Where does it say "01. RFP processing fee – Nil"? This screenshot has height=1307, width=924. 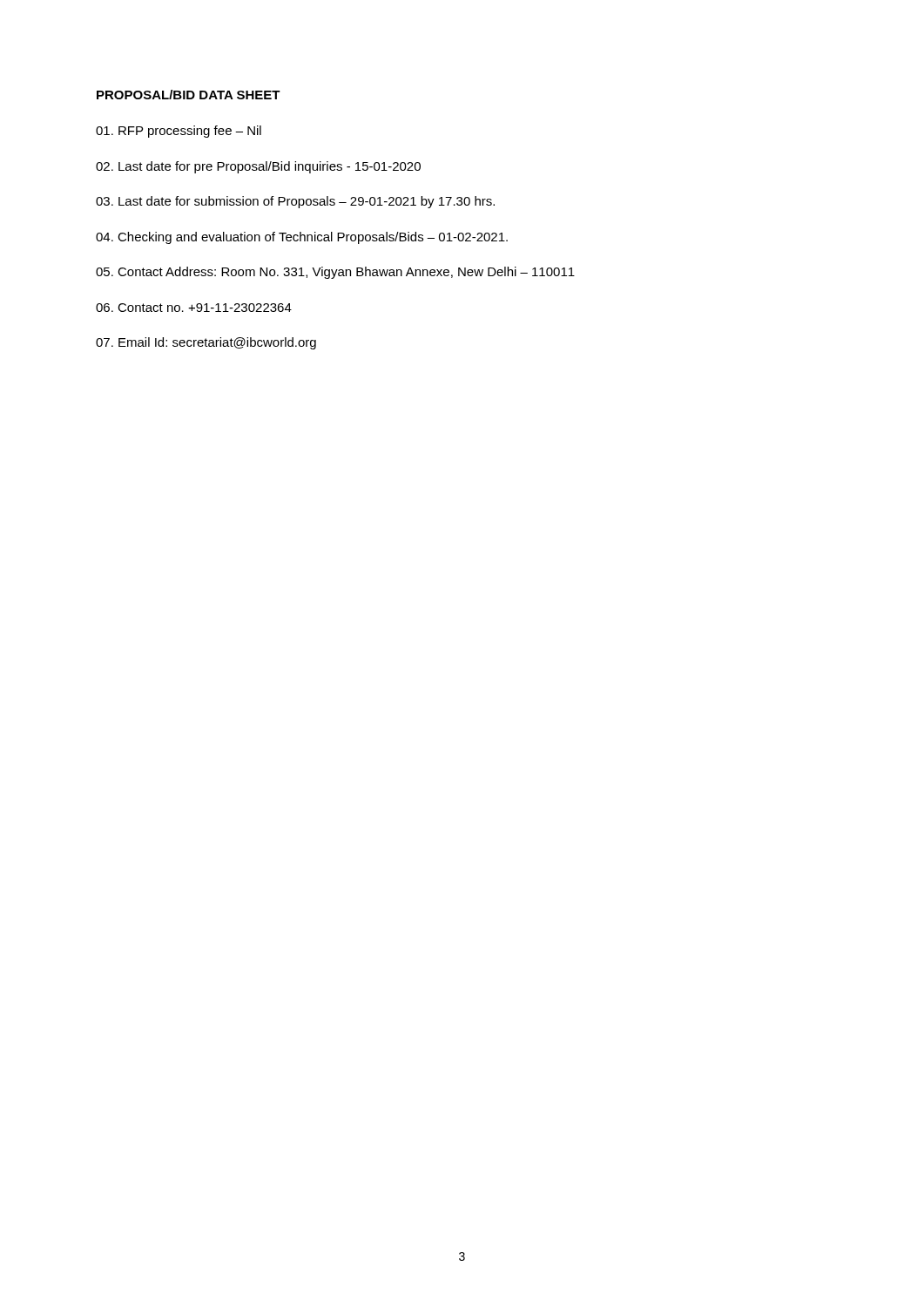click(x=179, y=130)
